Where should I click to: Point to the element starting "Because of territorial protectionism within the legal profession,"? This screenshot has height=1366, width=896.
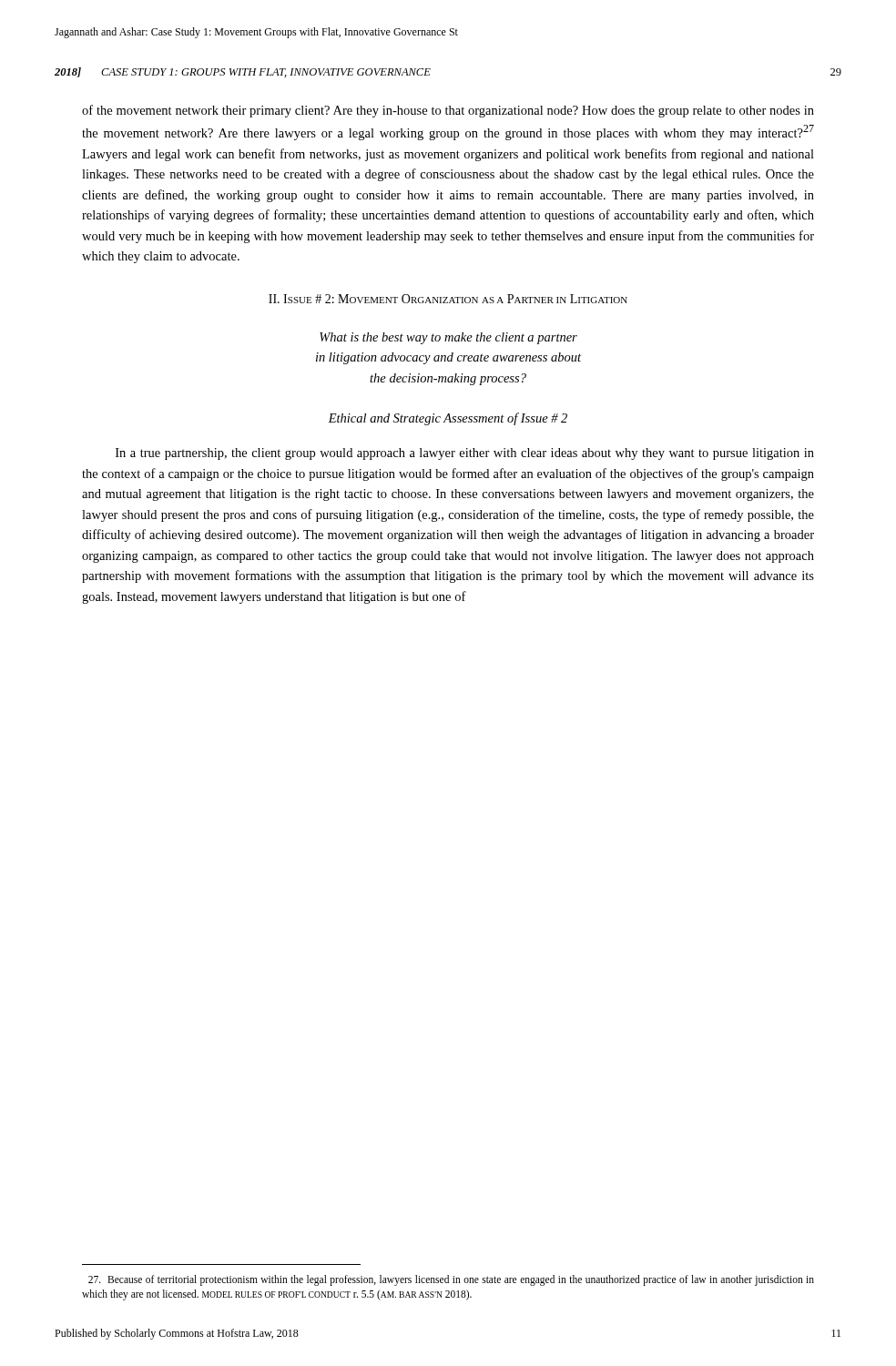click(x=448, y=1287)
